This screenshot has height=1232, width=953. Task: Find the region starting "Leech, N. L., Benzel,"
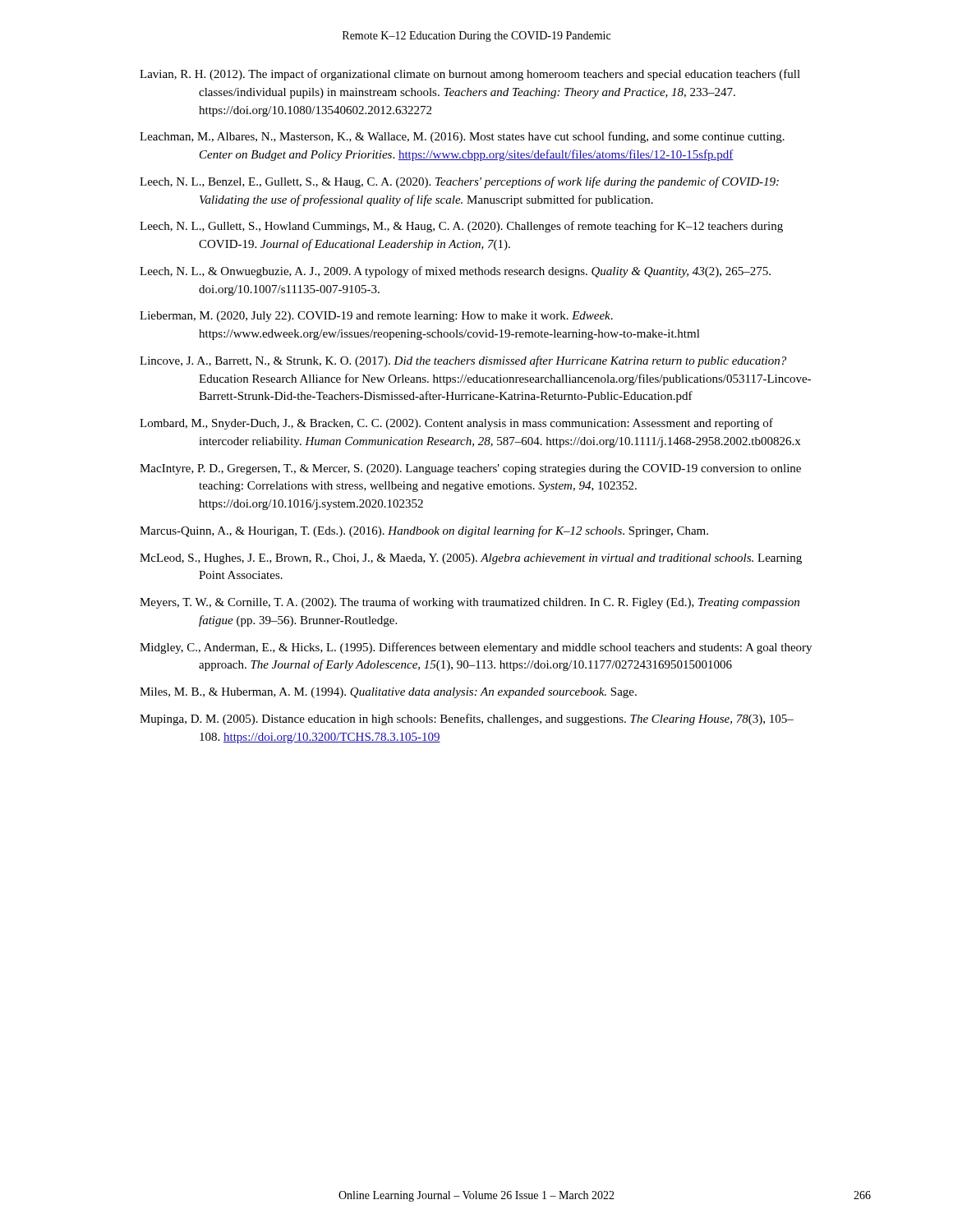(460, 190)
